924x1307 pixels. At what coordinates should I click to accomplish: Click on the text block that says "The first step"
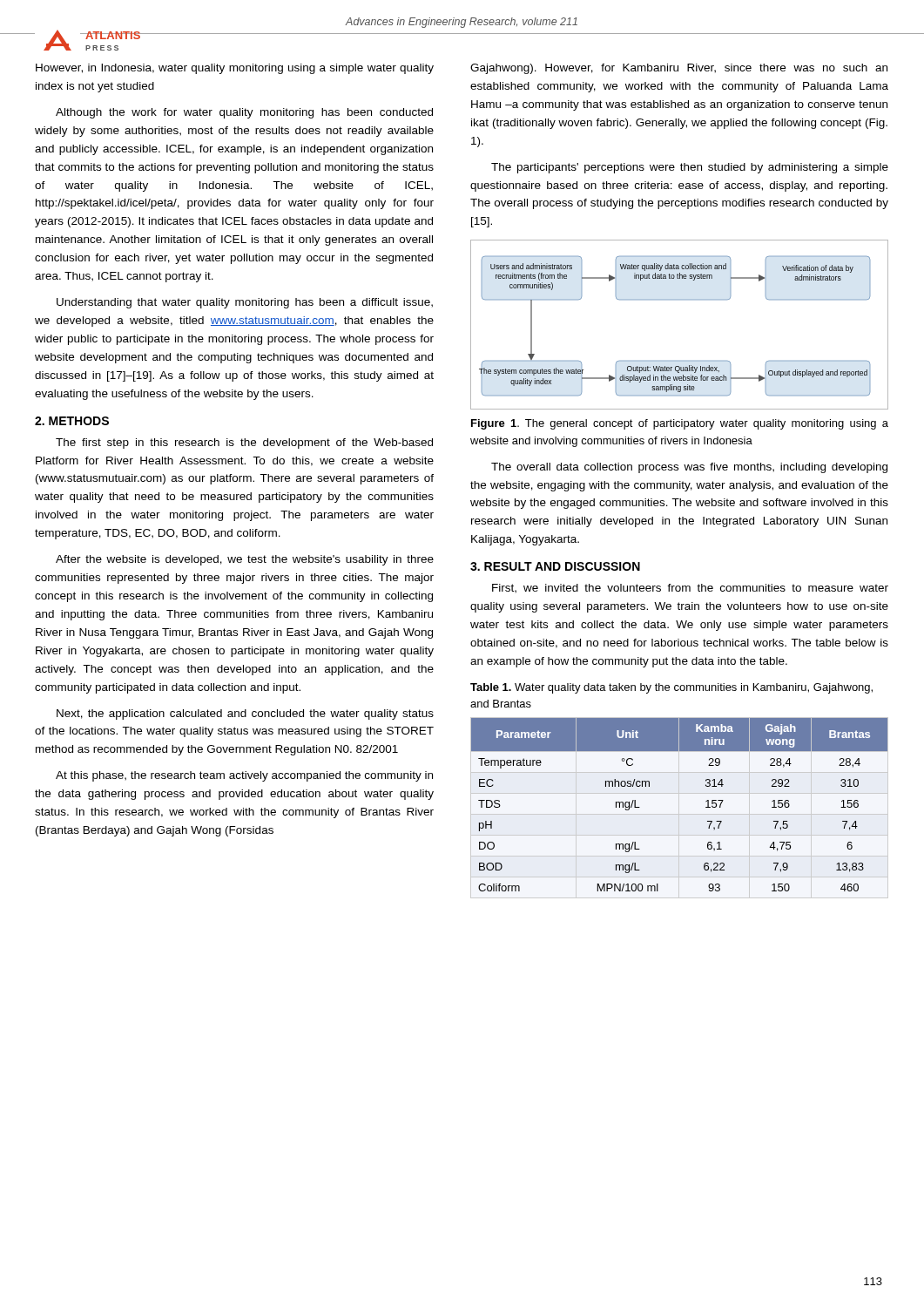pos(234,488)
